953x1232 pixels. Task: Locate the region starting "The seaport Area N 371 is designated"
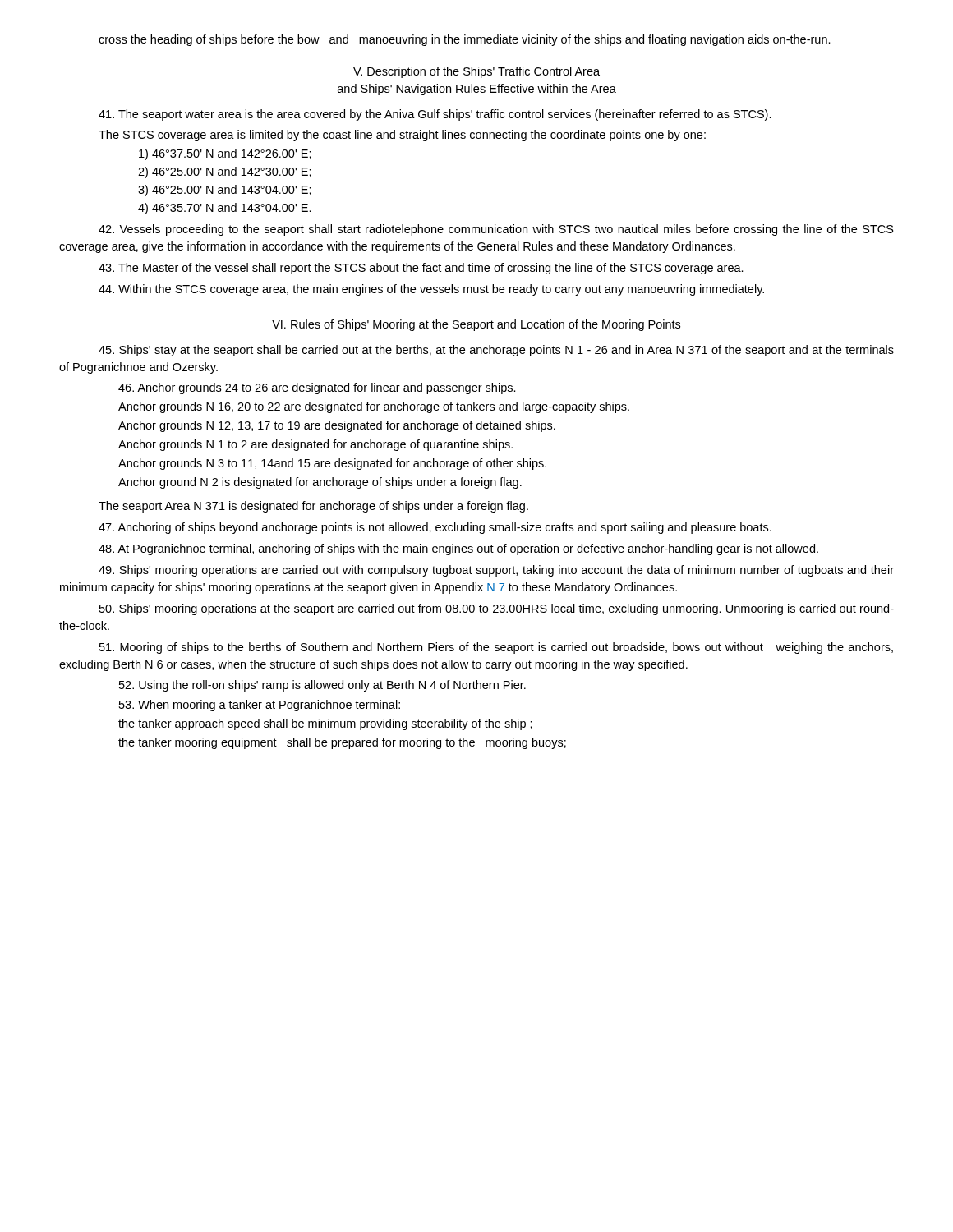[476, 507]
